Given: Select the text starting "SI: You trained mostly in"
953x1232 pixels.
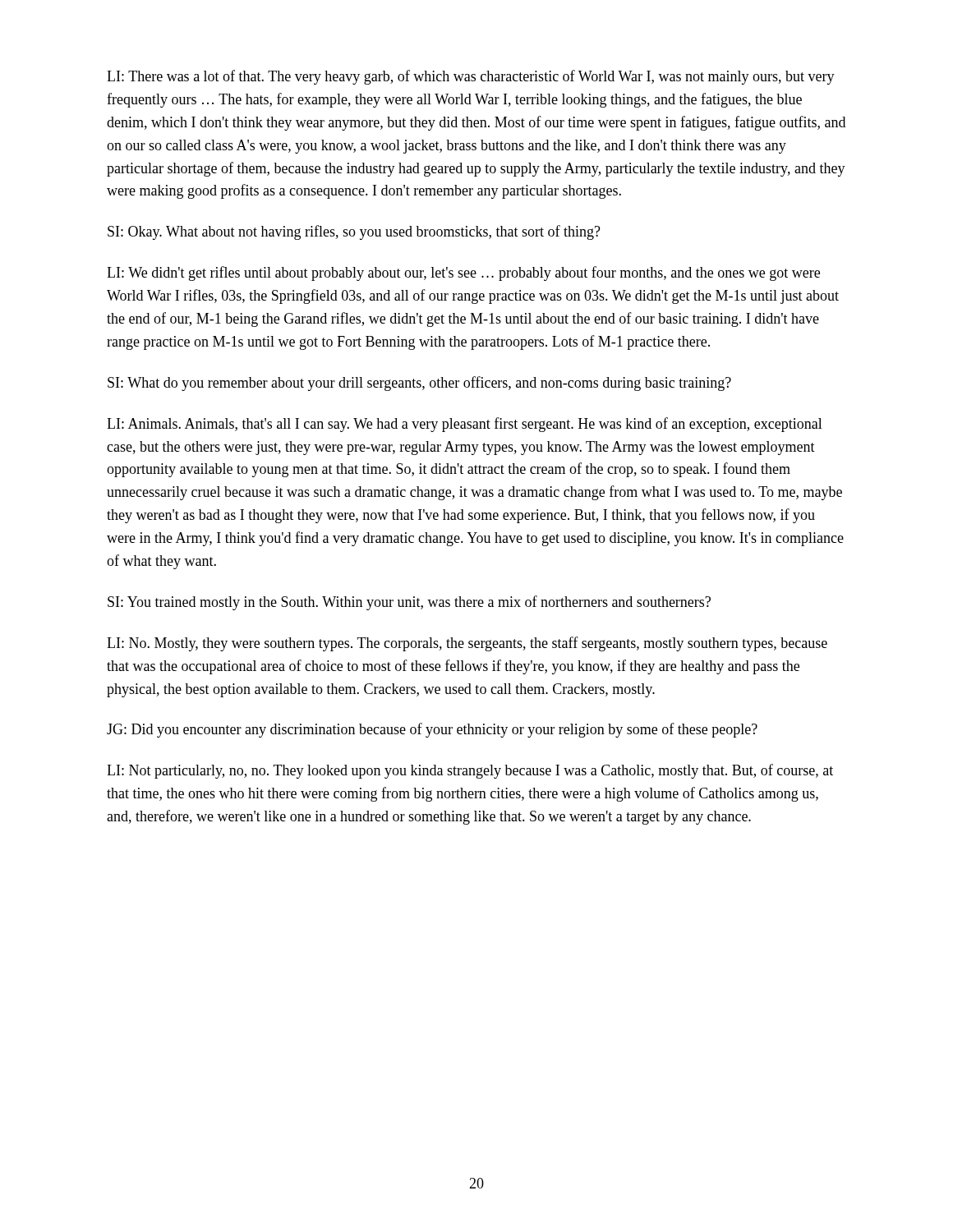Looking at the screenshot, I should coord(409,602).
